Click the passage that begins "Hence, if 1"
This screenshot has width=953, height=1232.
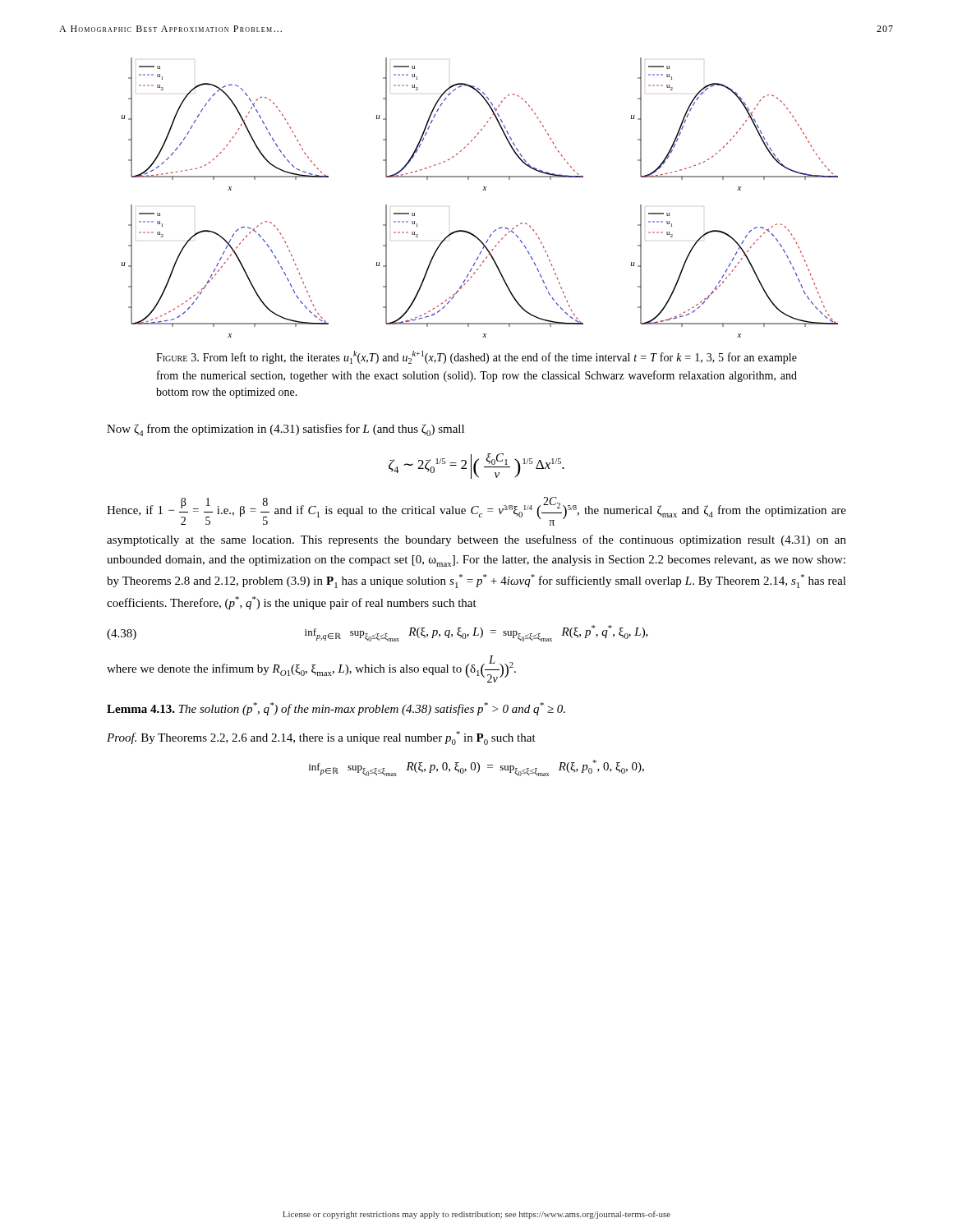476,551
